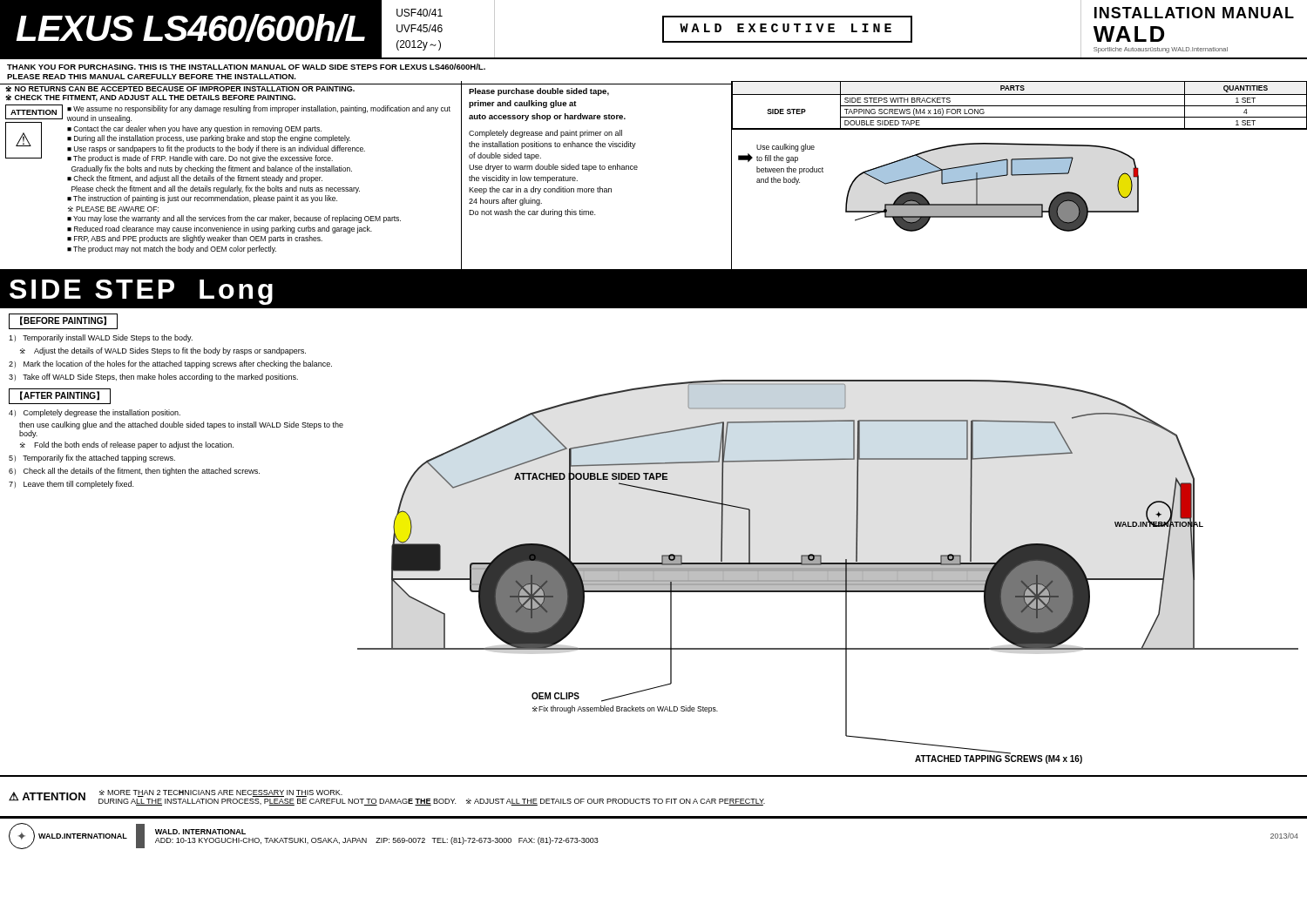
Task: Click on the element starting "SIDE STEP Long"
Action: (x=143, y=289)
